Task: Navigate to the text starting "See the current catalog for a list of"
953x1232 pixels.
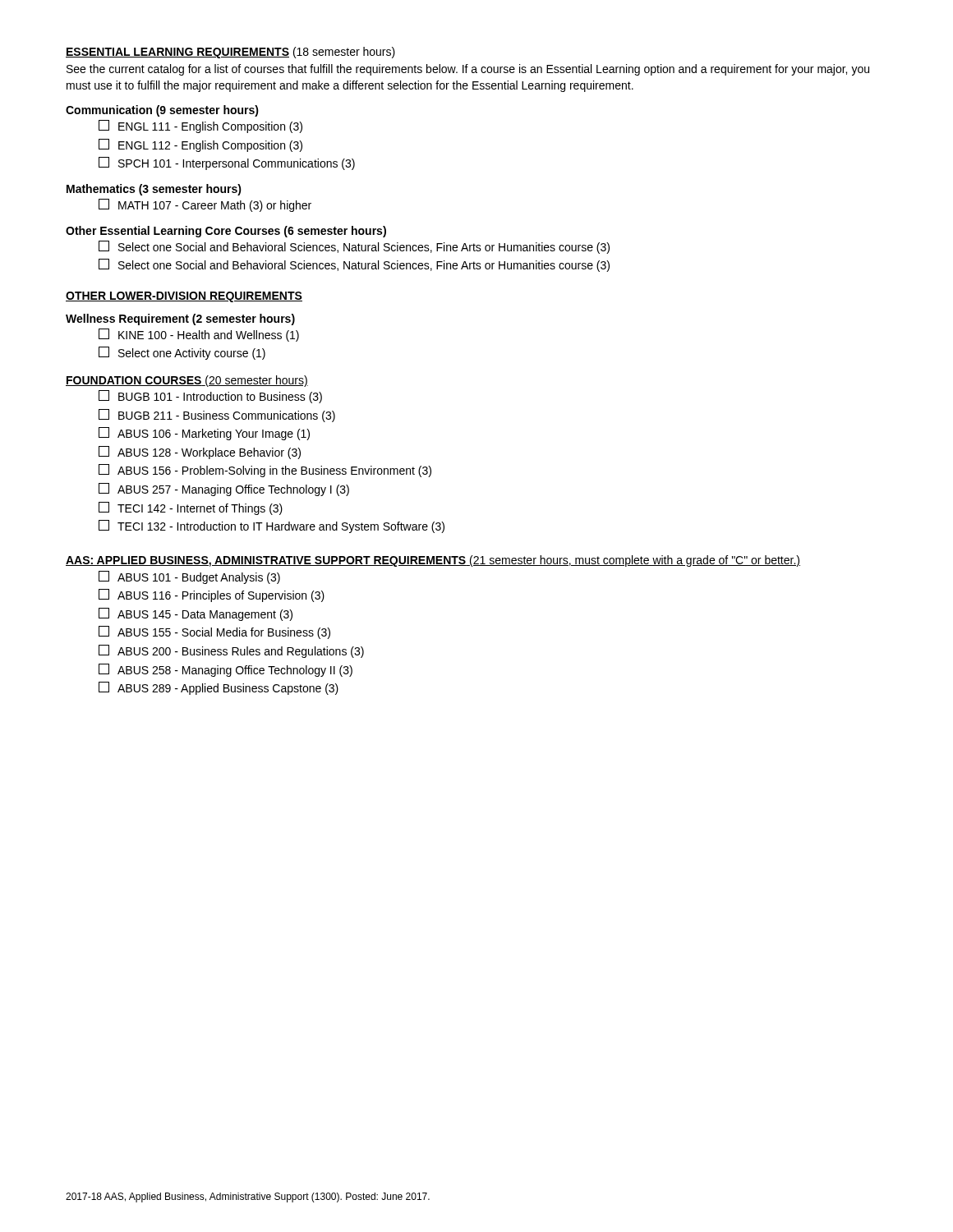Action: [x=468, y=77]
